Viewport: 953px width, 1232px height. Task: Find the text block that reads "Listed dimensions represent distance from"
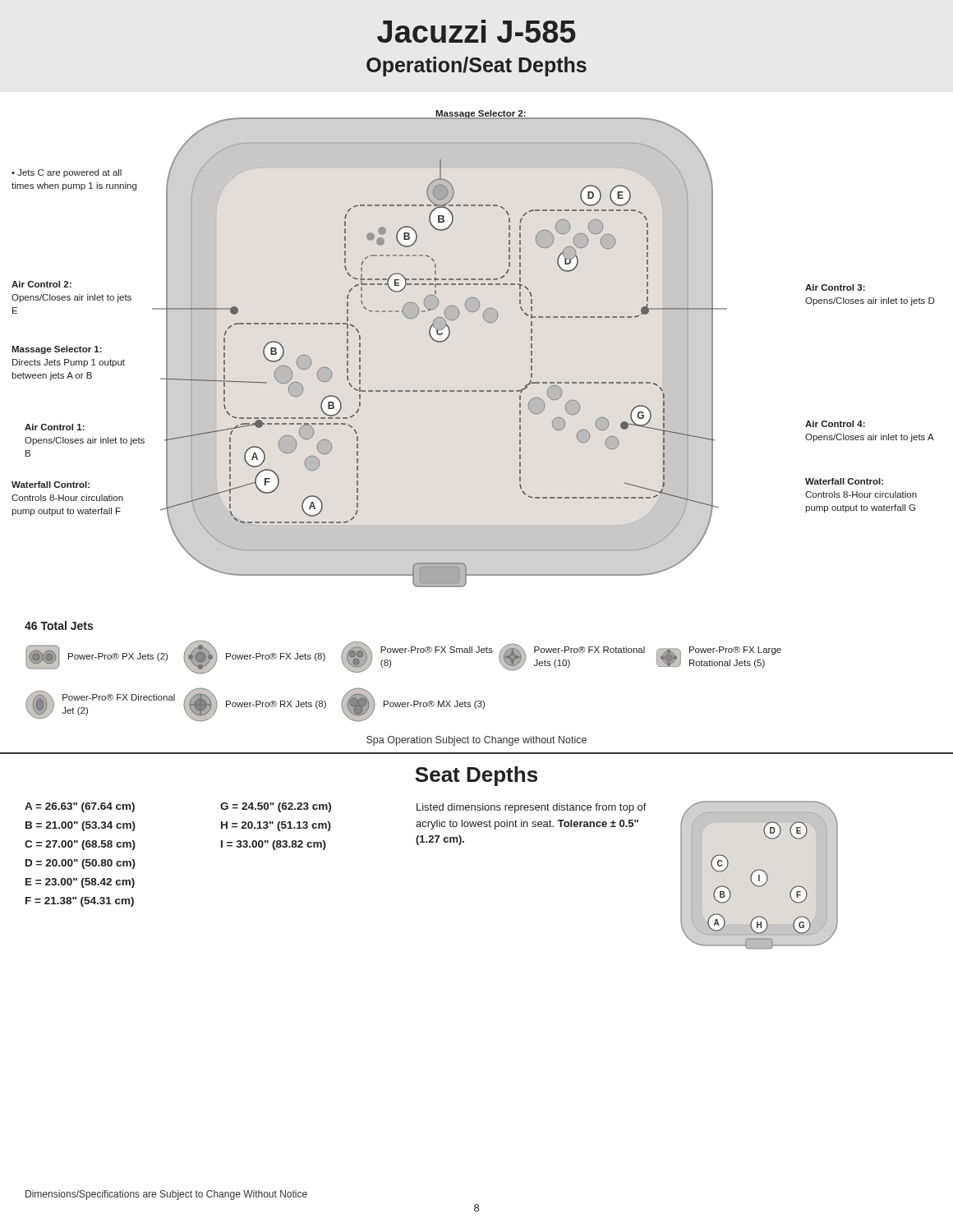point(531,823)
